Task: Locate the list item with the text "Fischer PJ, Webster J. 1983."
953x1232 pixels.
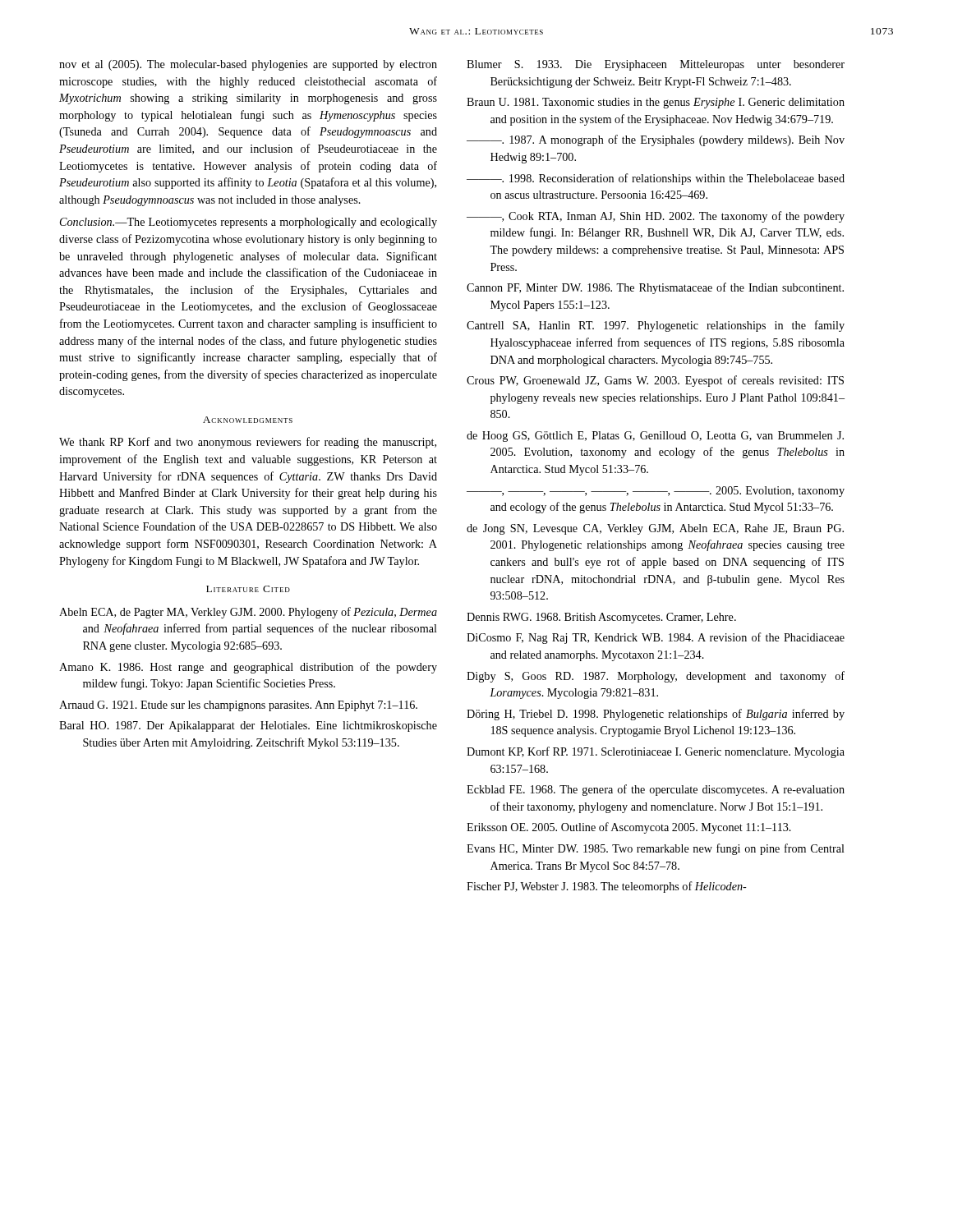Action: [607, 886]
